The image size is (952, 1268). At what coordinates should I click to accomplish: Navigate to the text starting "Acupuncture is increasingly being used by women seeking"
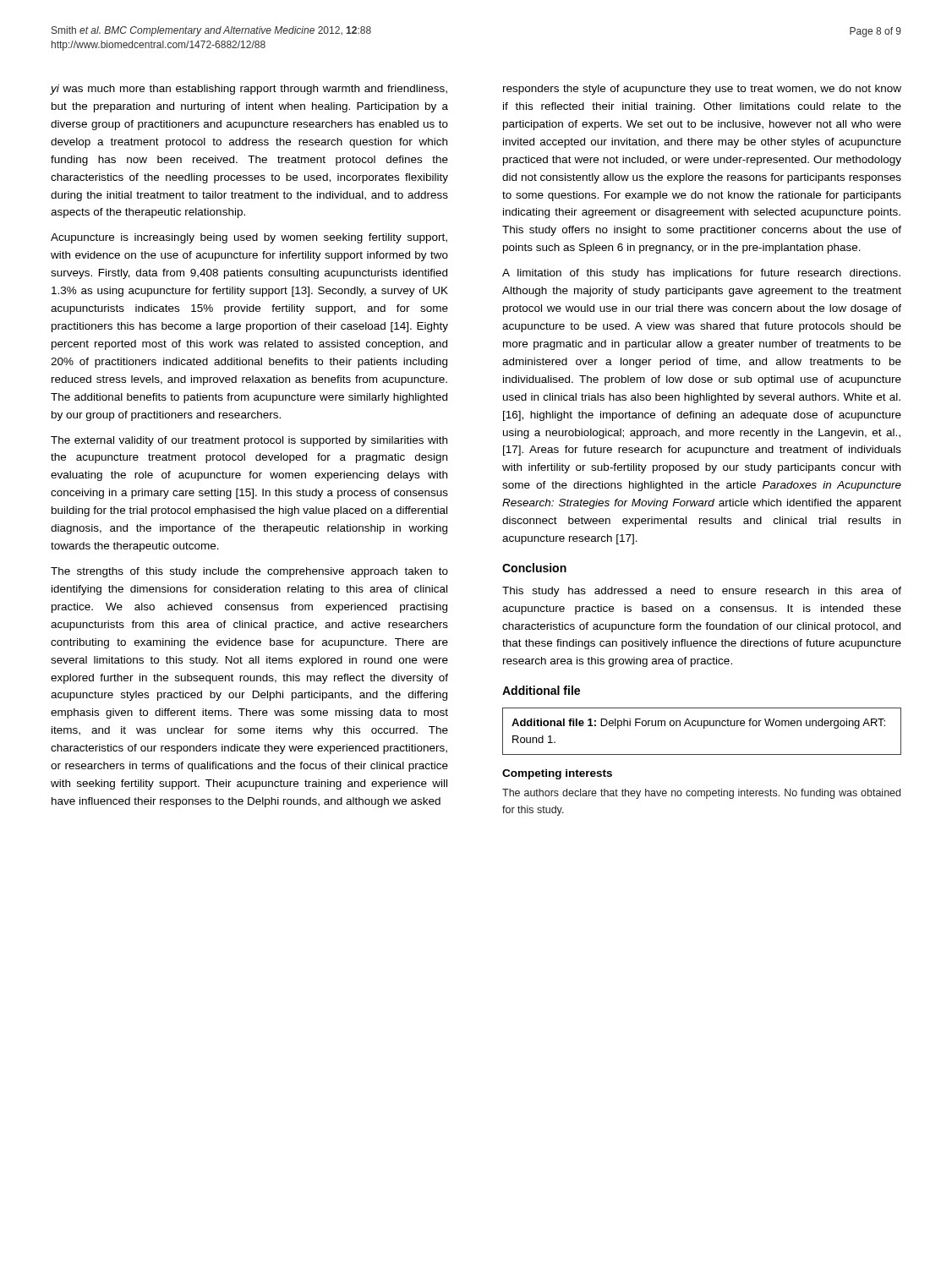point(249,327)
